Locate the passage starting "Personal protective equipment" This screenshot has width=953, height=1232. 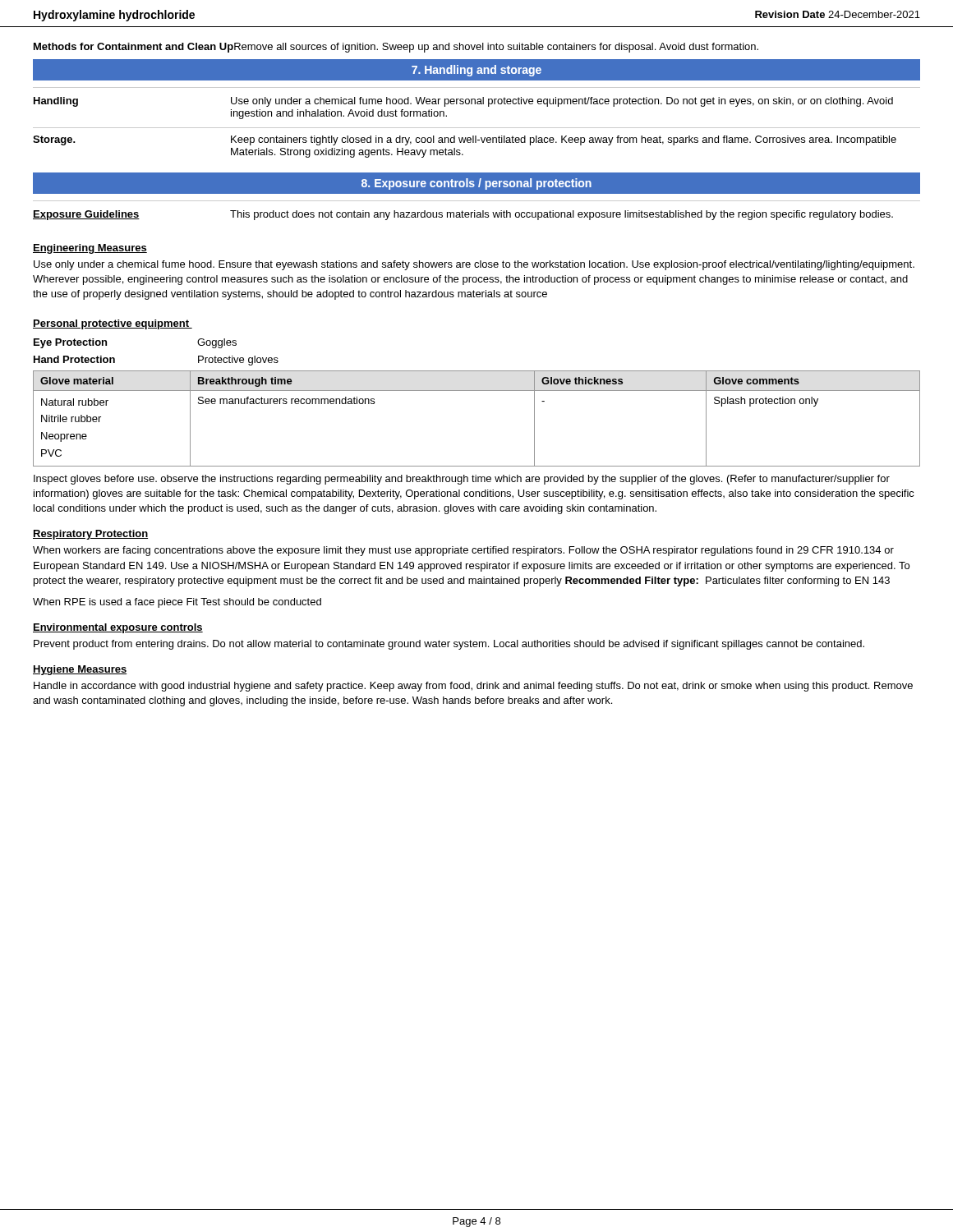(x=113, y=324)
